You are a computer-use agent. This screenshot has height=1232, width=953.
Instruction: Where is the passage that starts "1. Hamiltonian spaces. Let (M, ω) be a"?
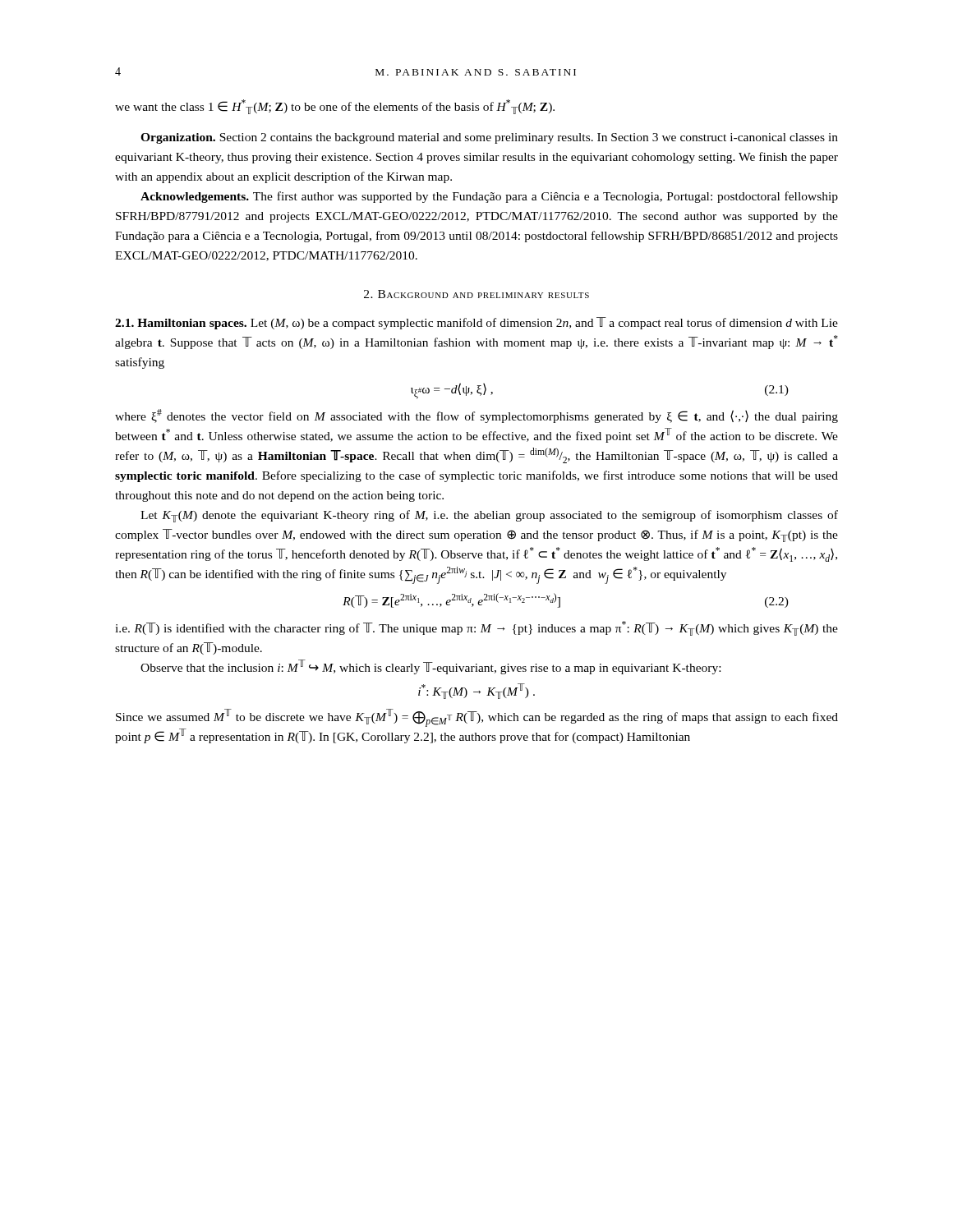click(476, 342)
